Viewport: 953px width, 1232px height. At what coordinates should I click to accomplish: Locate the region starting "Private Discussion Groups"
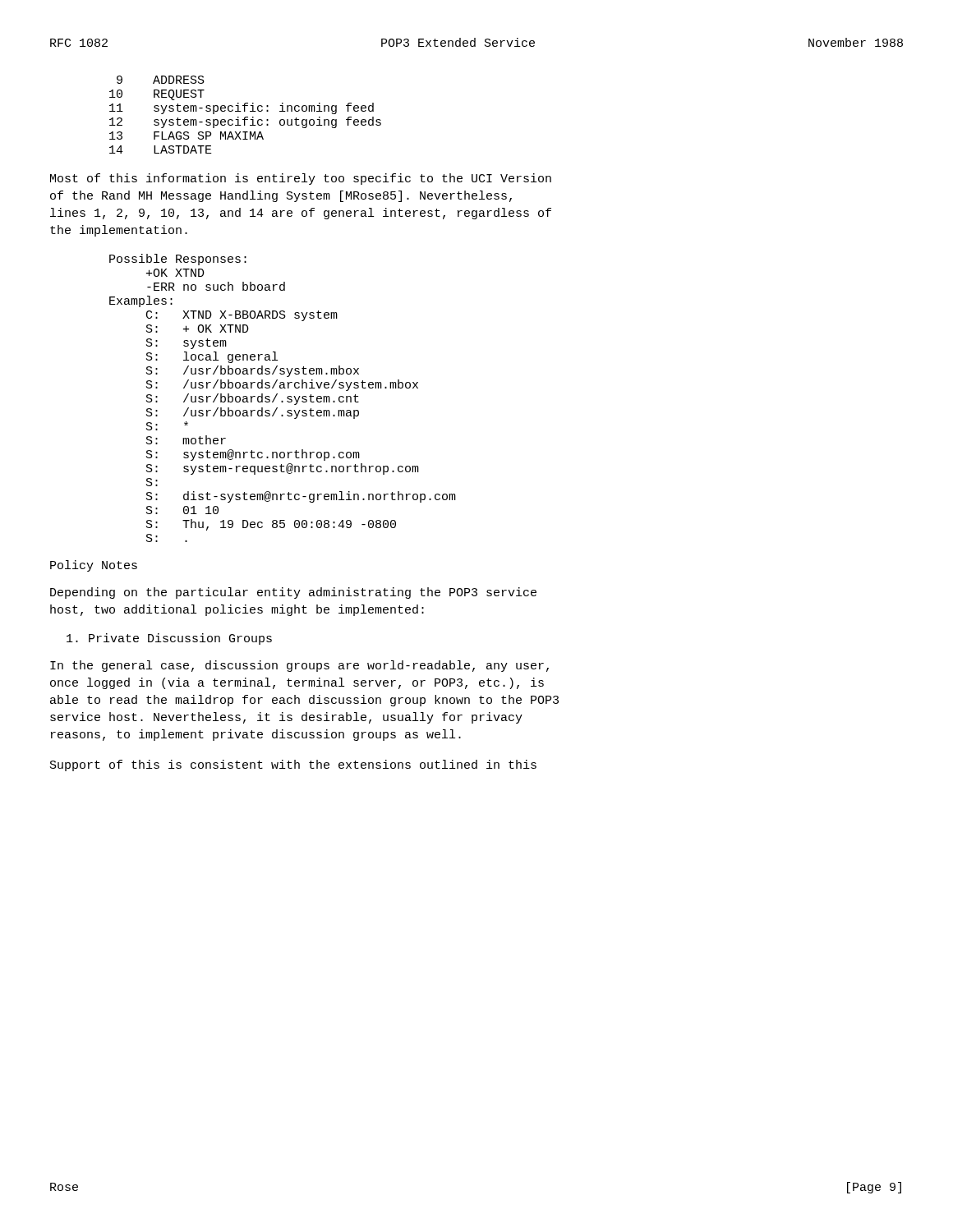[169, 639]
